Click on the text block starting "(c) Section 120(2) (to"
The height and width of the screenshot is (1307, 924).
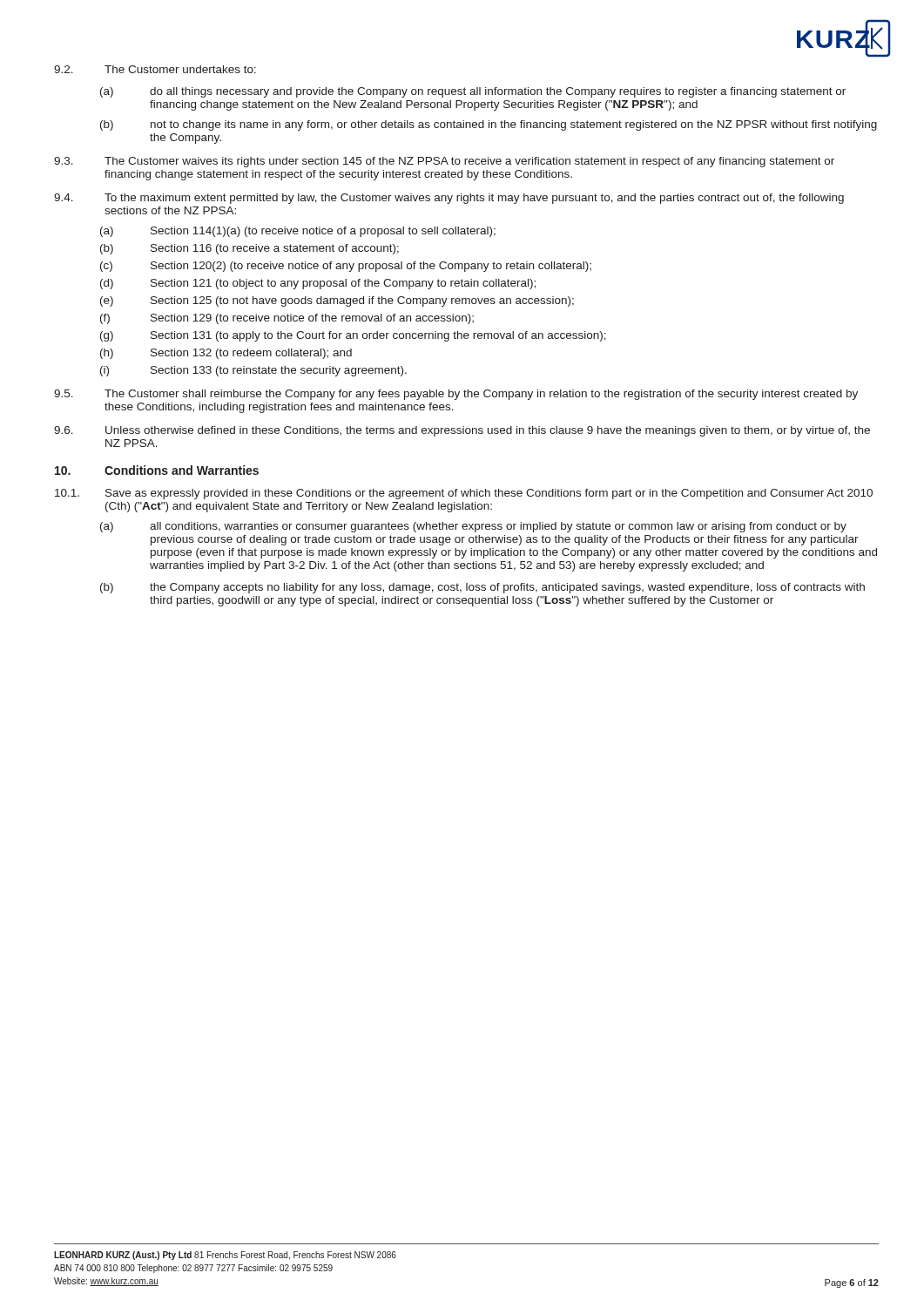coord(489,265)
